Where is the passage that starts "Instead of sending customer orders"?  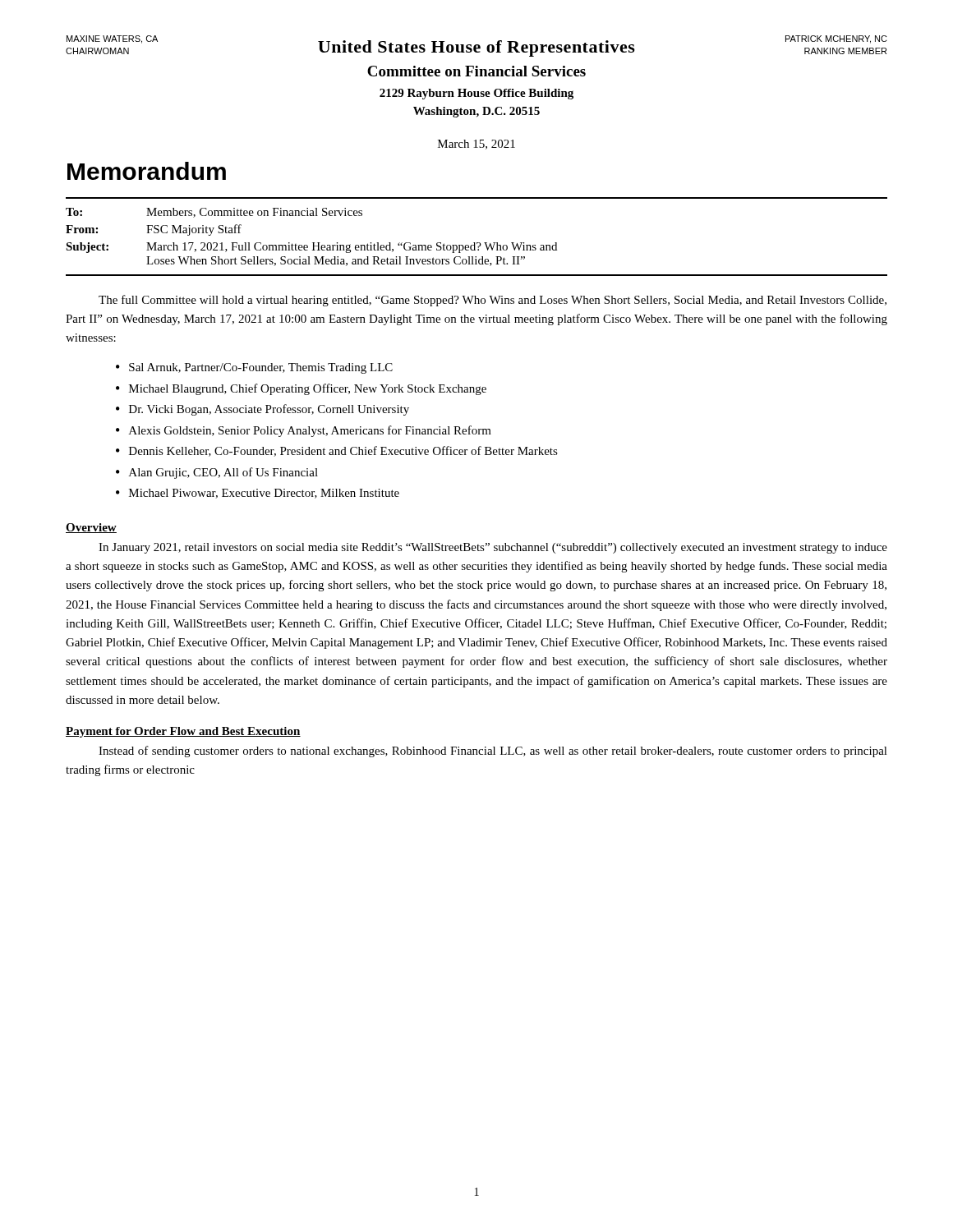[476, 760]
